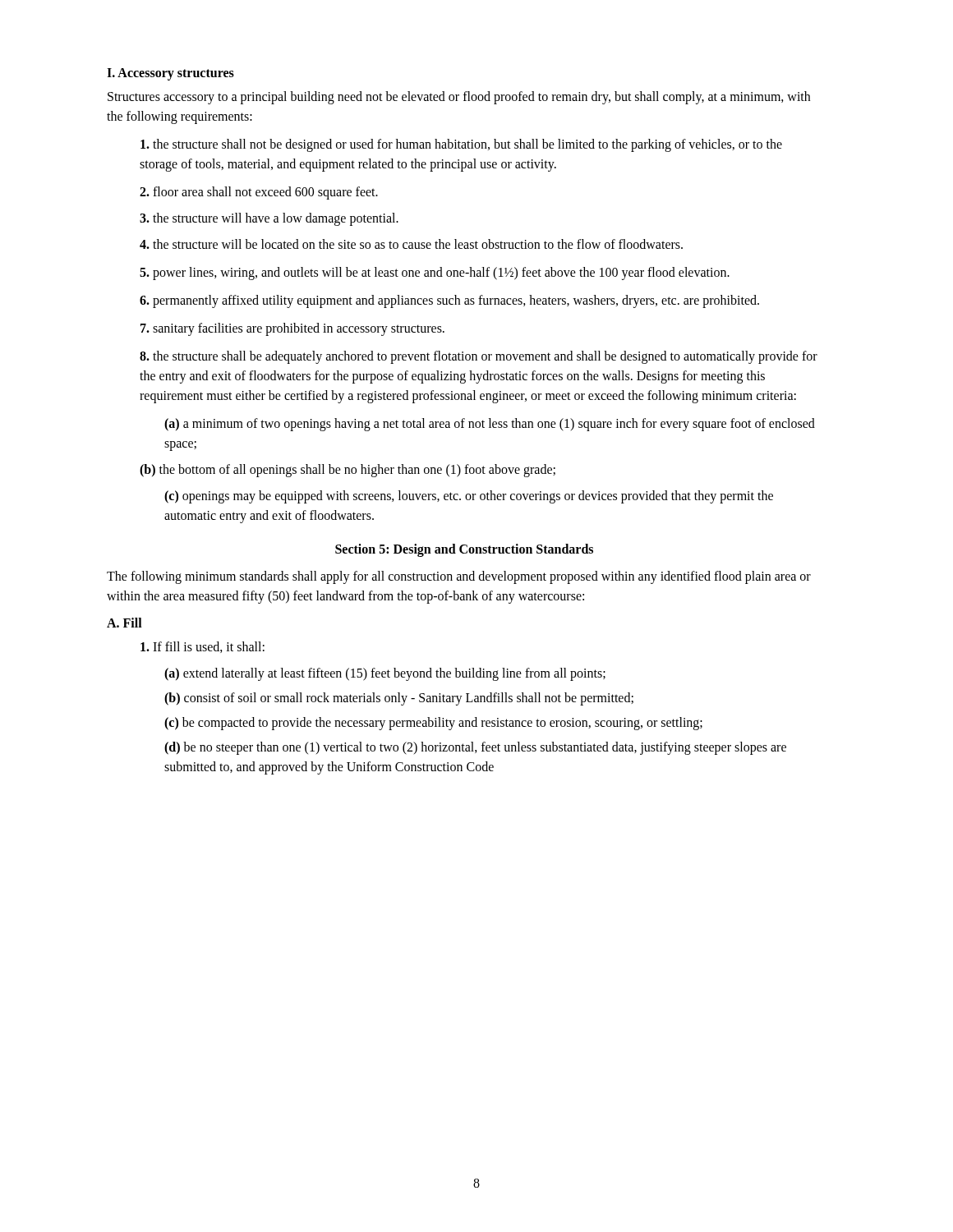Screen dimensions: 1232x953
Task: Point to the text block starting "A. Fill"
Action: 124,623
